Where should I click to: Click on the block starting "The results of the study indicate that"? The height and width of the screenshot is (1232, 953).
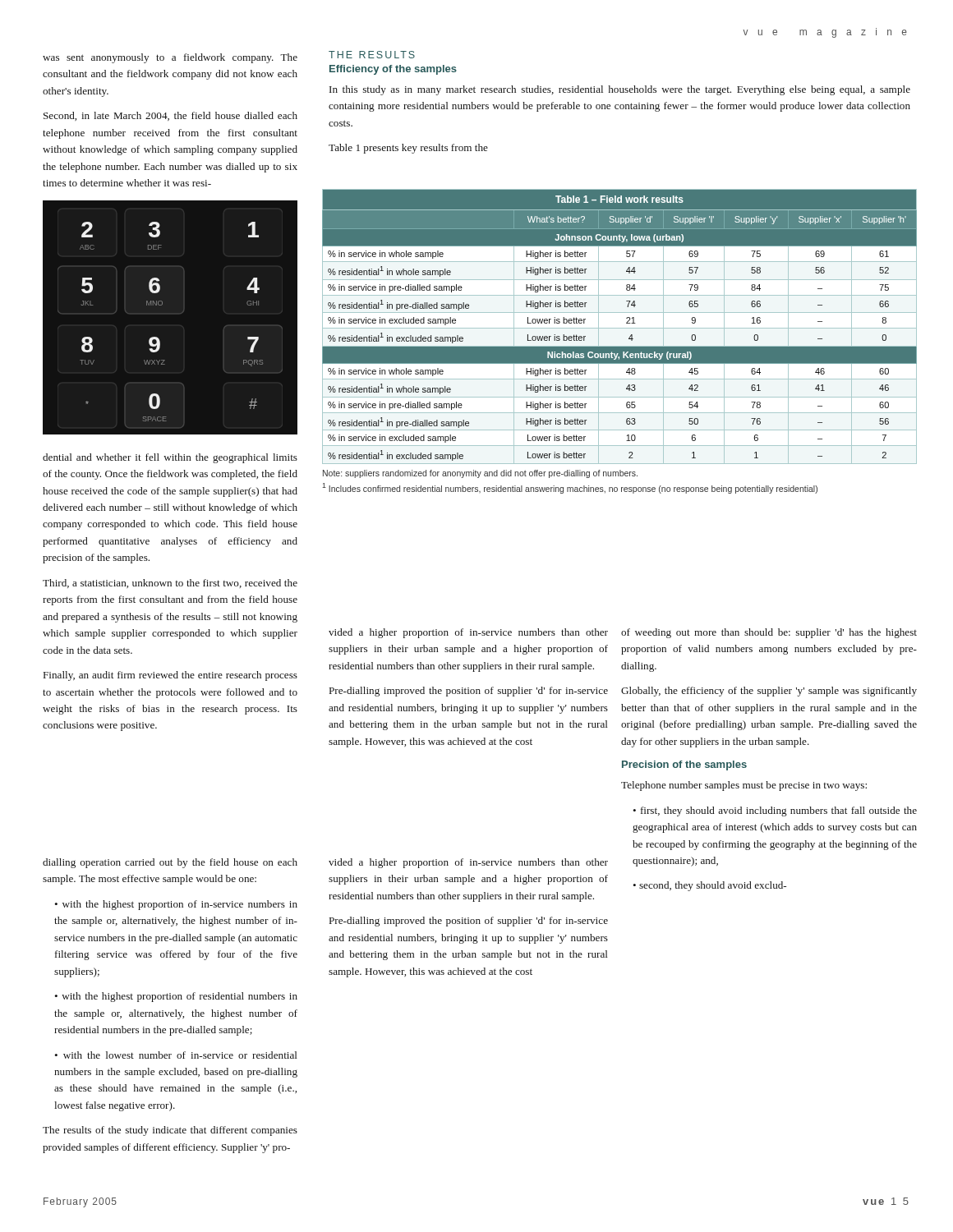click(x=170, y=1138)
